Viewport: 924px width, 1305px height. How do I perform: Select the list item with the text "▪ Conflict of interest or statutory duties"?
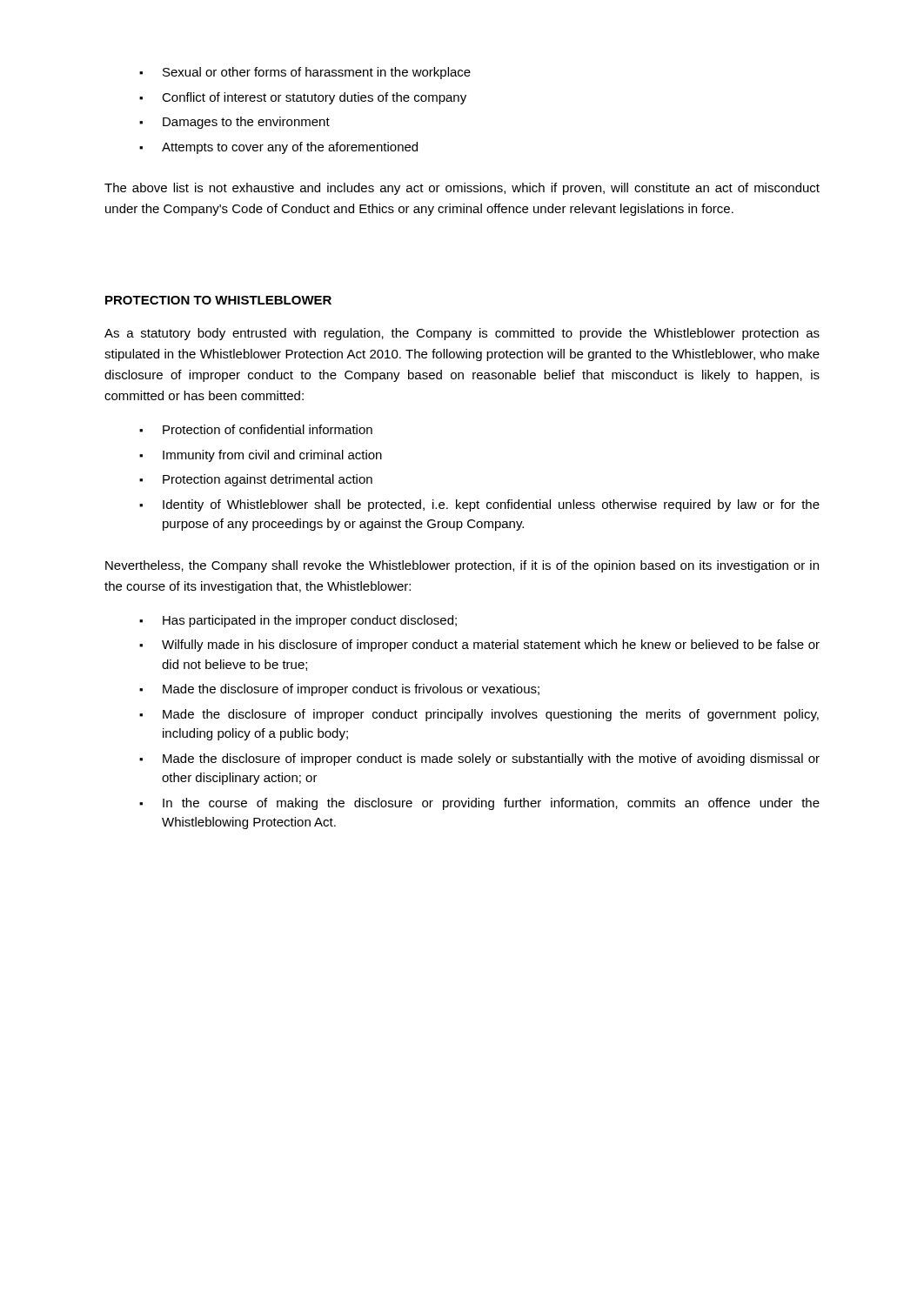pos(303,98)
